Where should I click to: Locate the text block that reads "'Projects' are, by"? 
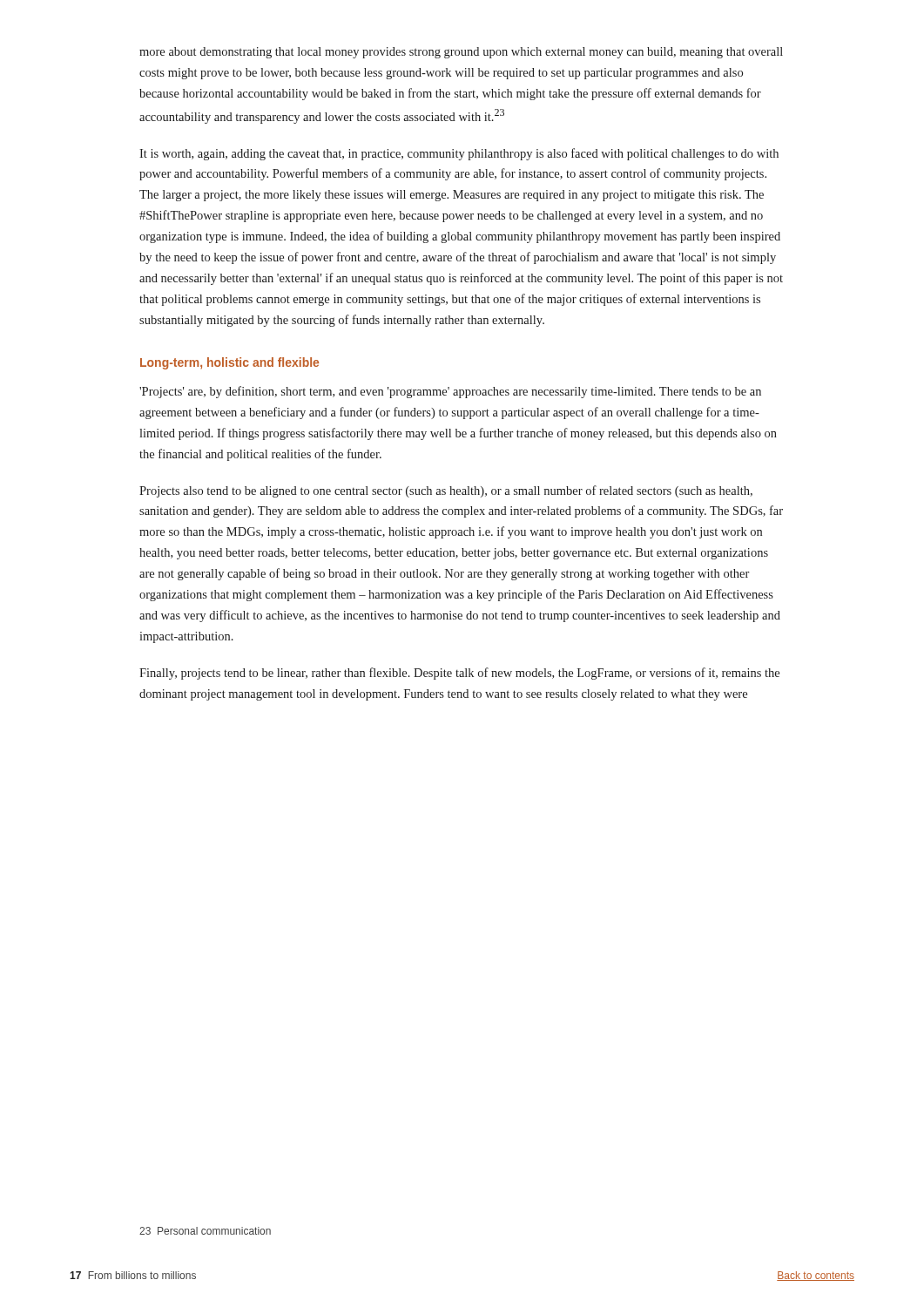click(x=458, y=422)
